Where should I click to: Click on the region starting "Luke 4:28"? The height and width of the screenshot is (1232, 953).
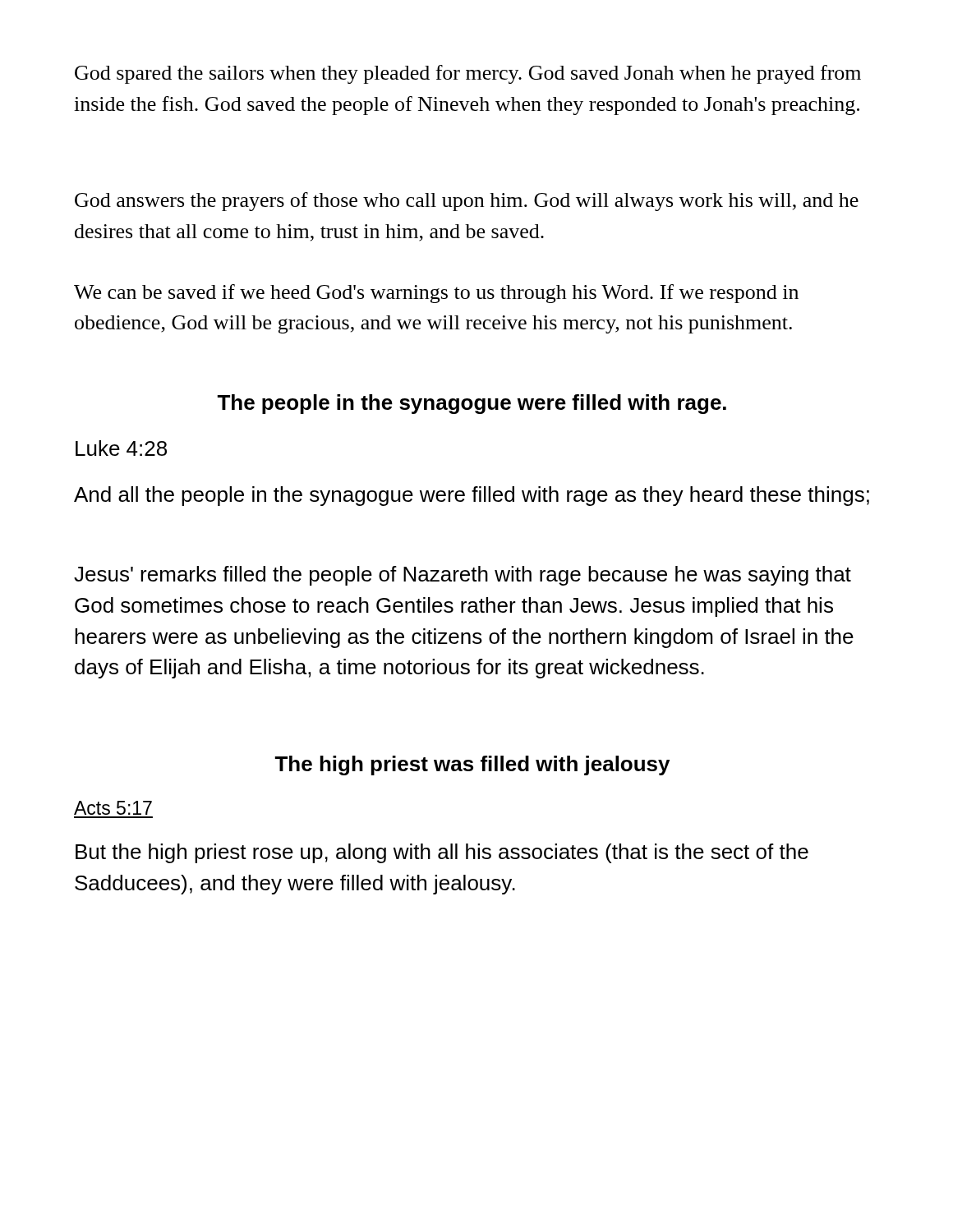click(121, 448)
